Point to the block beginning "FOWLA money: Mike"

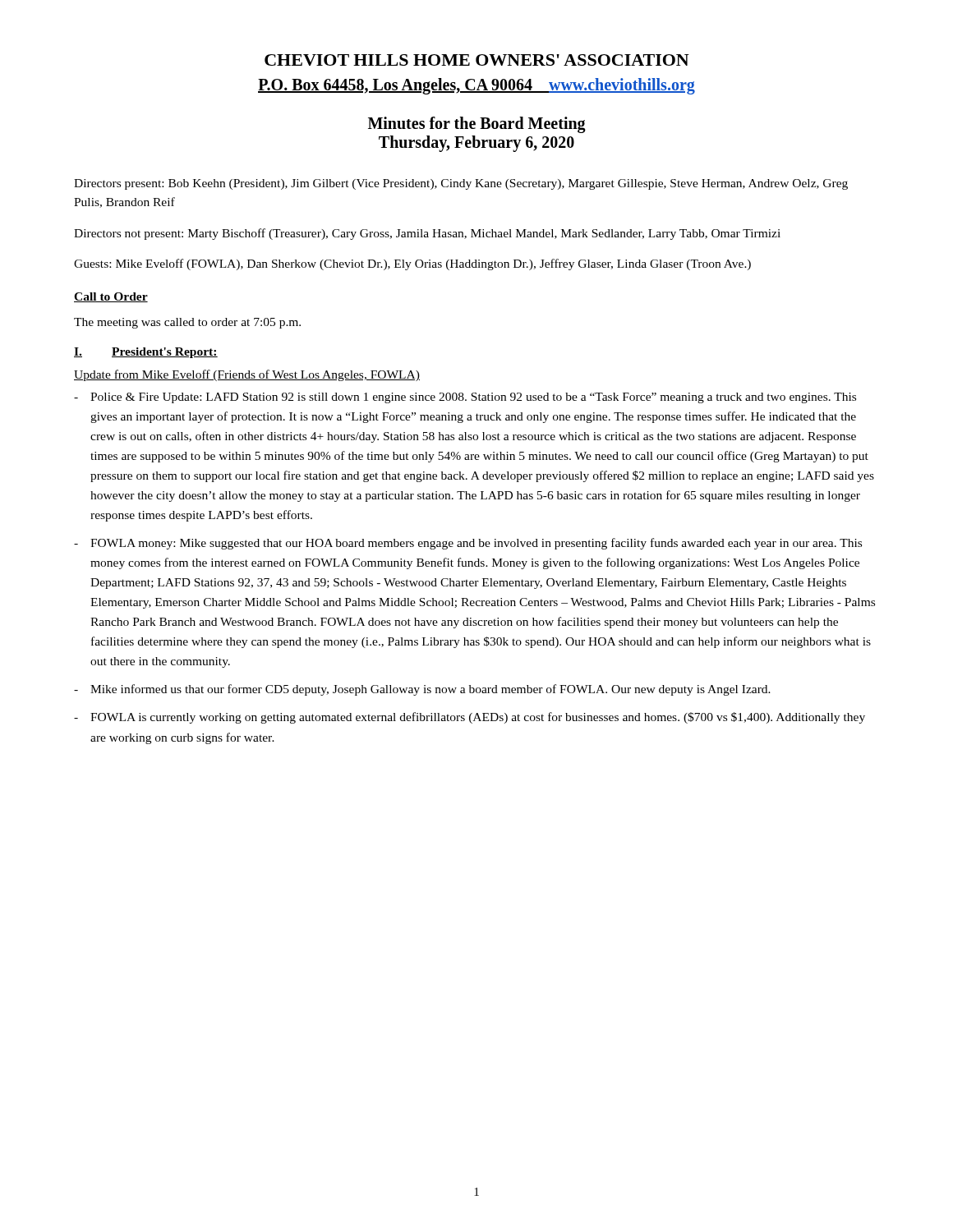click(483, 602)
